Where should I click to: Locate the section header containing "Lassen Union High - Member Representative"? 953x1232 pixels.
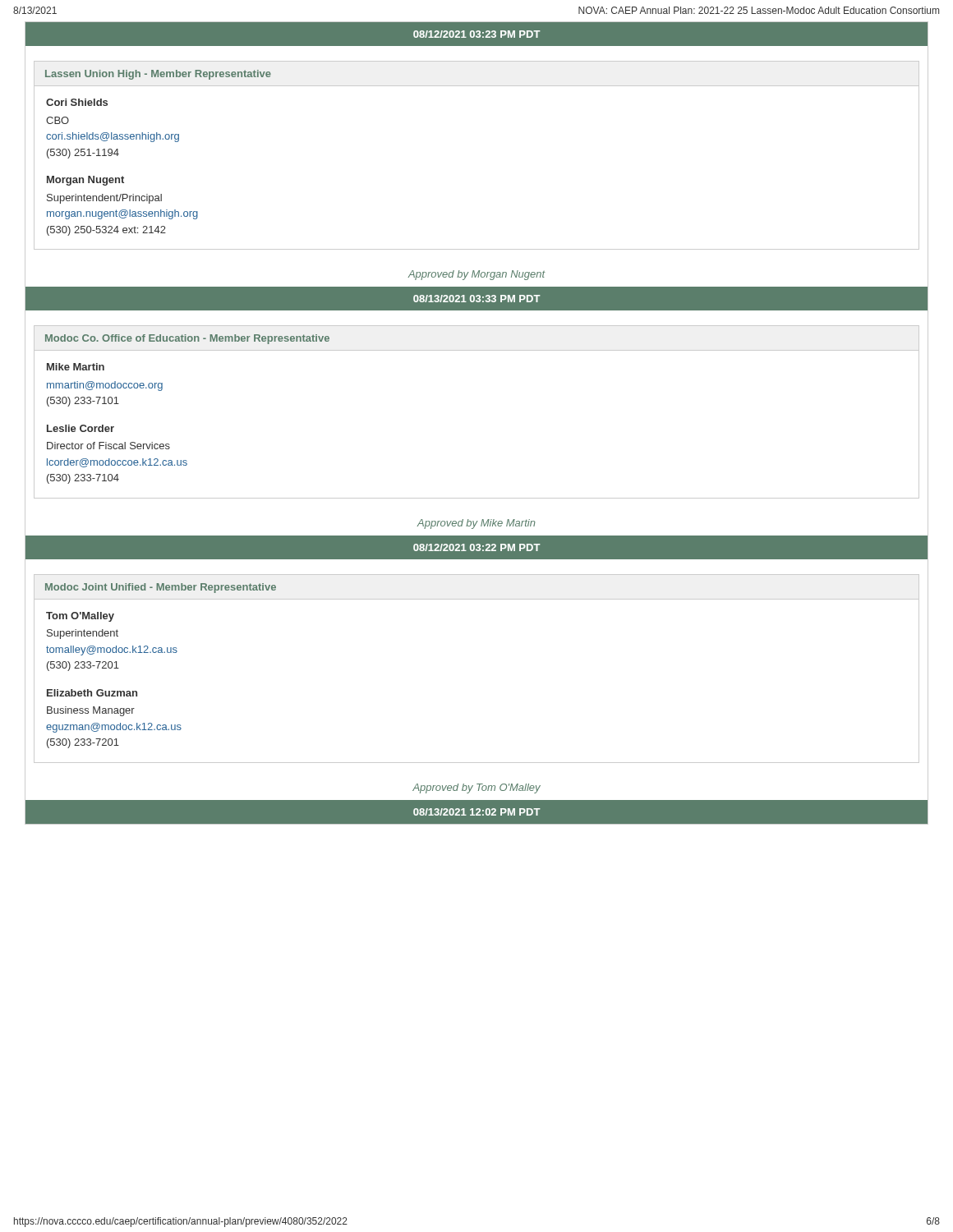click(x=158, y=74)
